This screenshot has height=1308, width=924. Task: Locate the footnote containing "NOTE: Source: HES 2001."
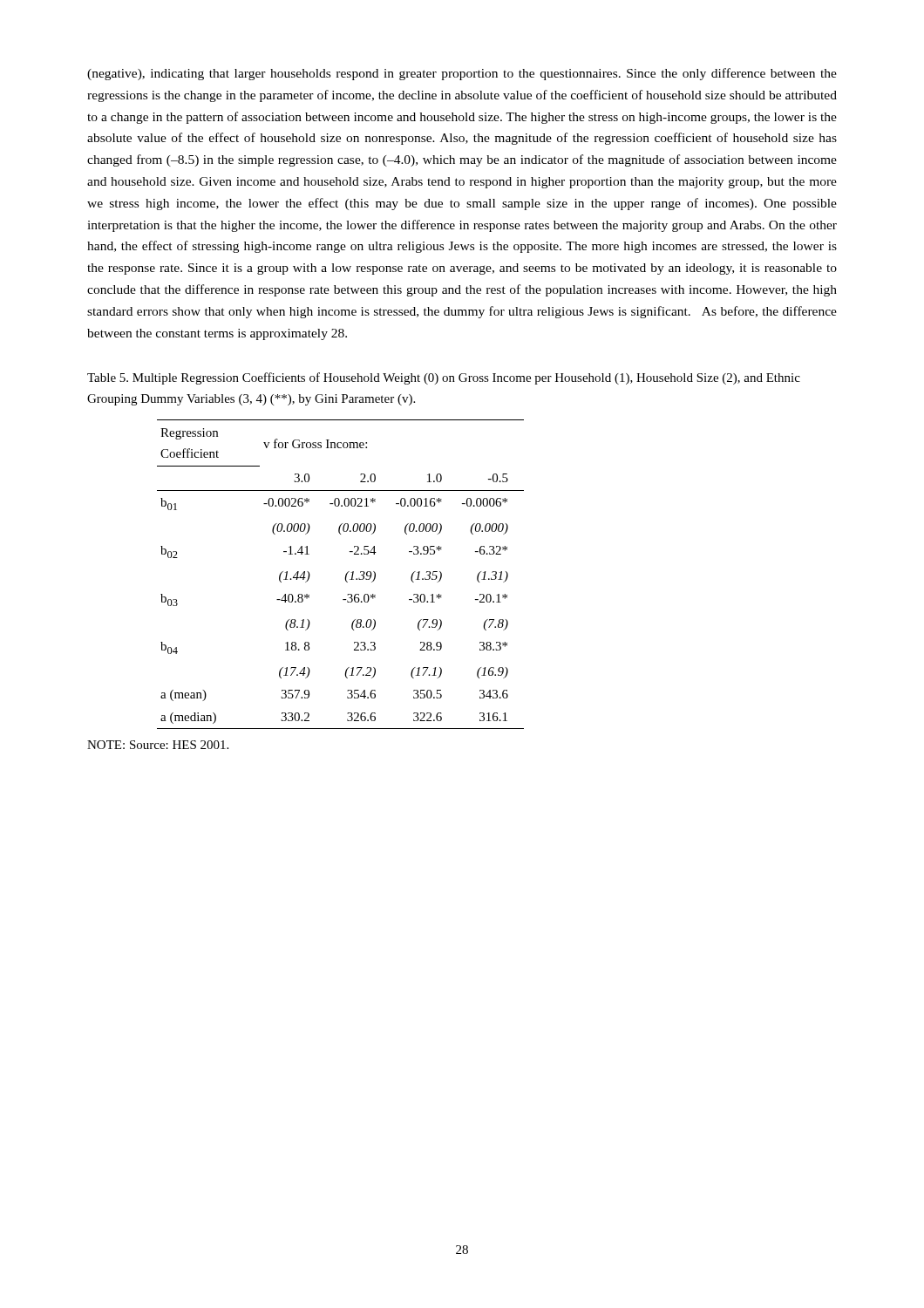pos(158,745)
